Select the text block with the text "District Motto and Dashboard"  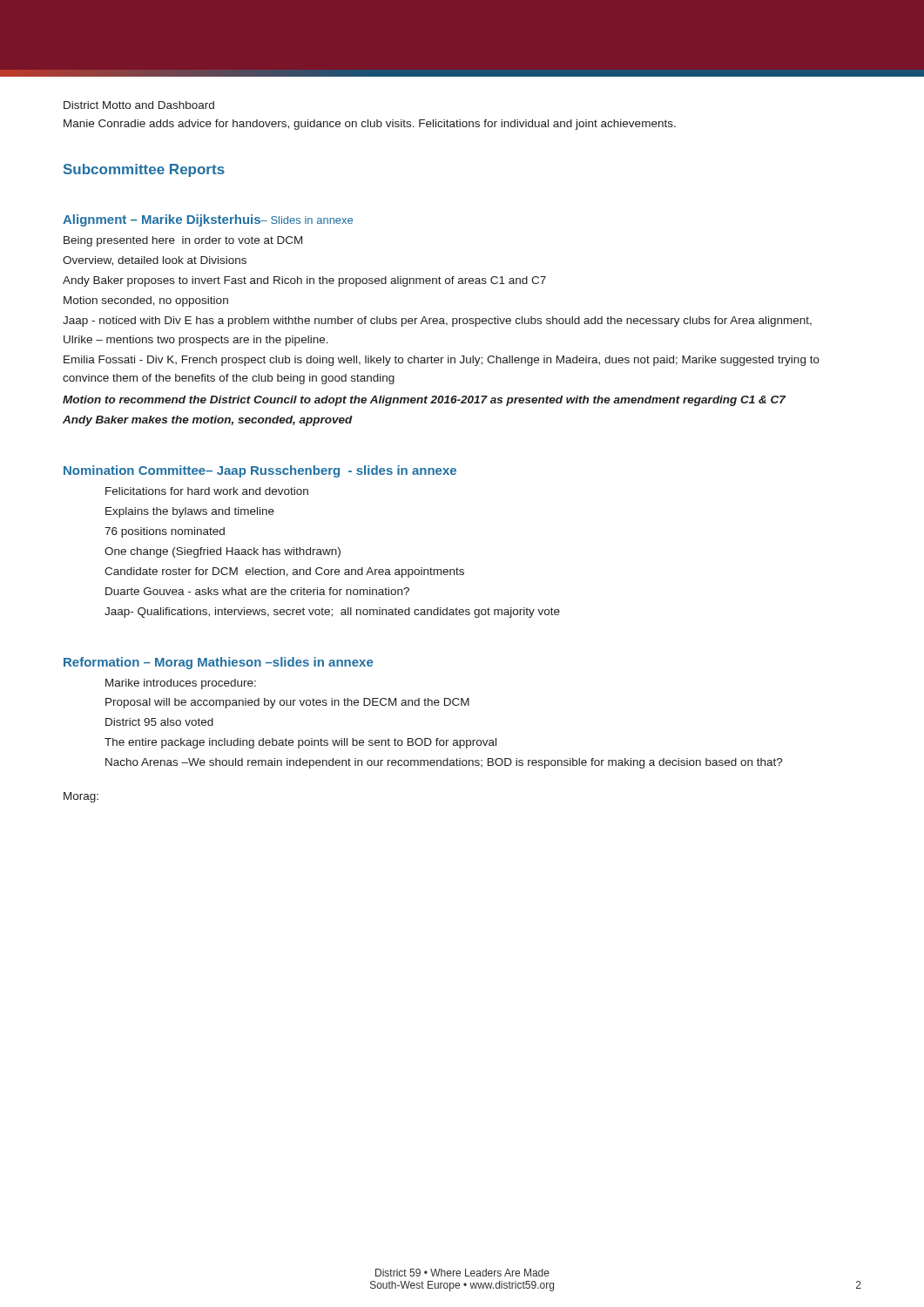click(370, 114)
